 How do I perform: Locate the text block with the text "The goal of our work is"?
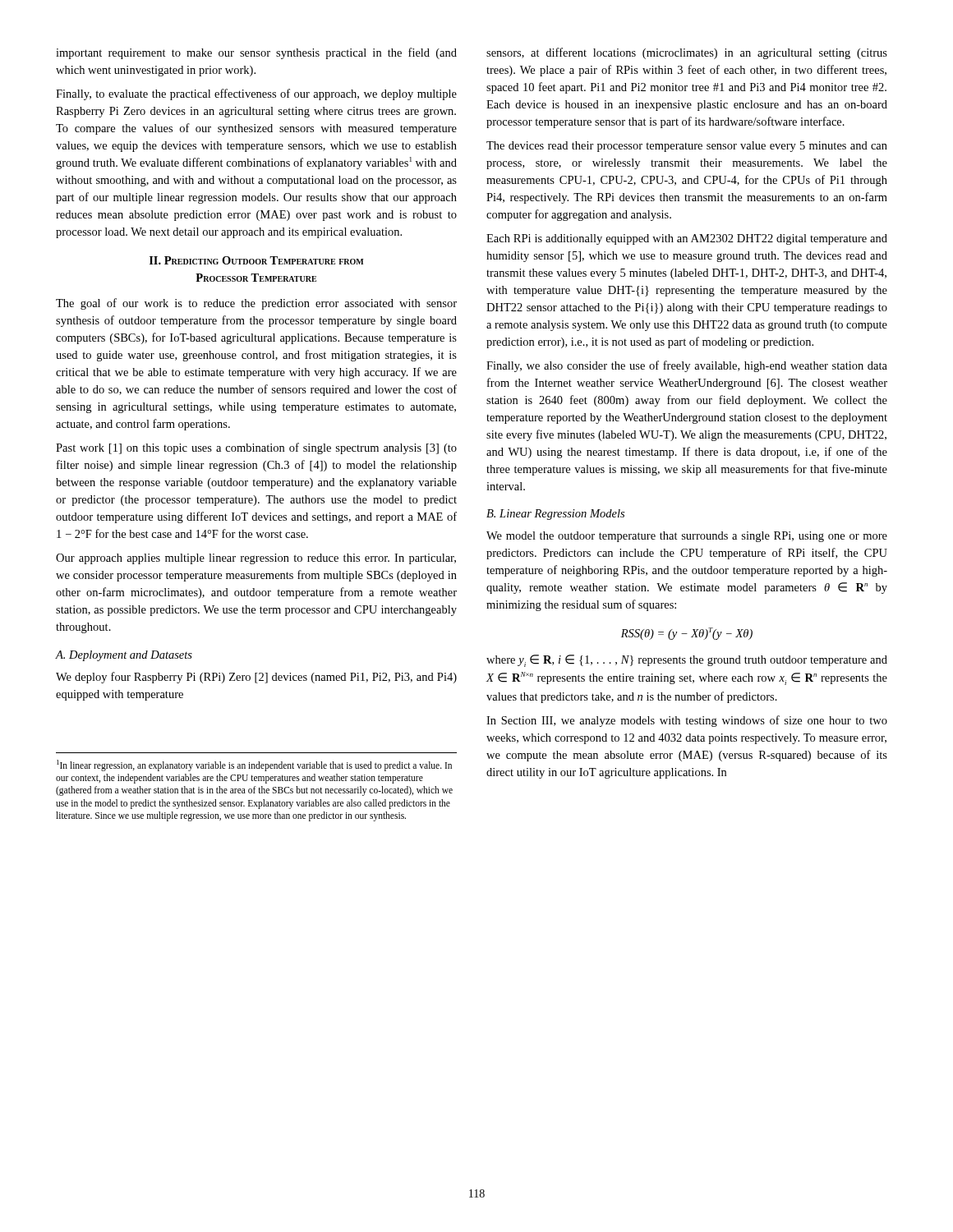256,364
